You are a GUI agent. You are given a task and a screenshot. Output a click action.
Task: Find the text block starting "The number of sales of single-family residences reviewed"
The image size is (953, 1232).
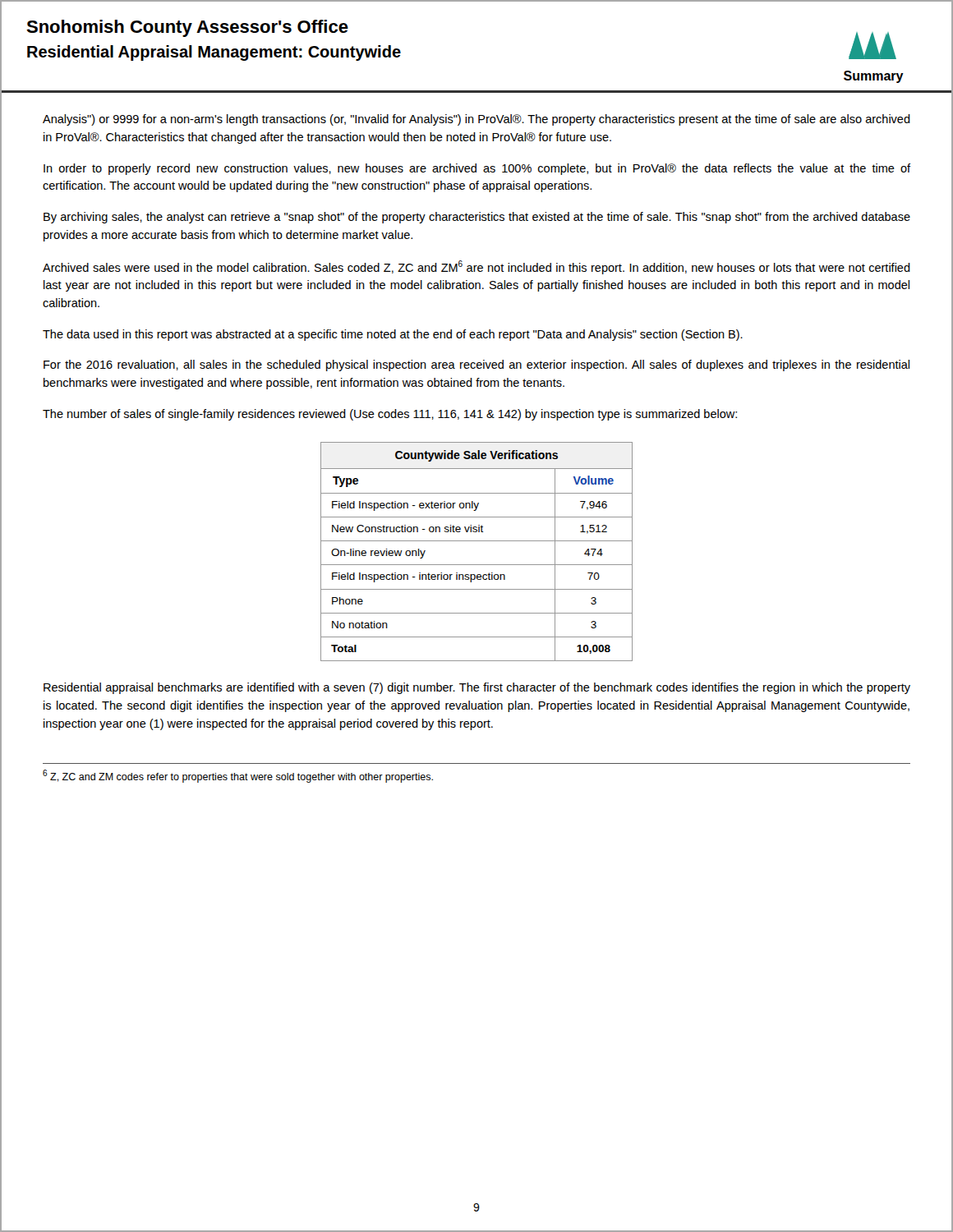click(x=390, y=414)
